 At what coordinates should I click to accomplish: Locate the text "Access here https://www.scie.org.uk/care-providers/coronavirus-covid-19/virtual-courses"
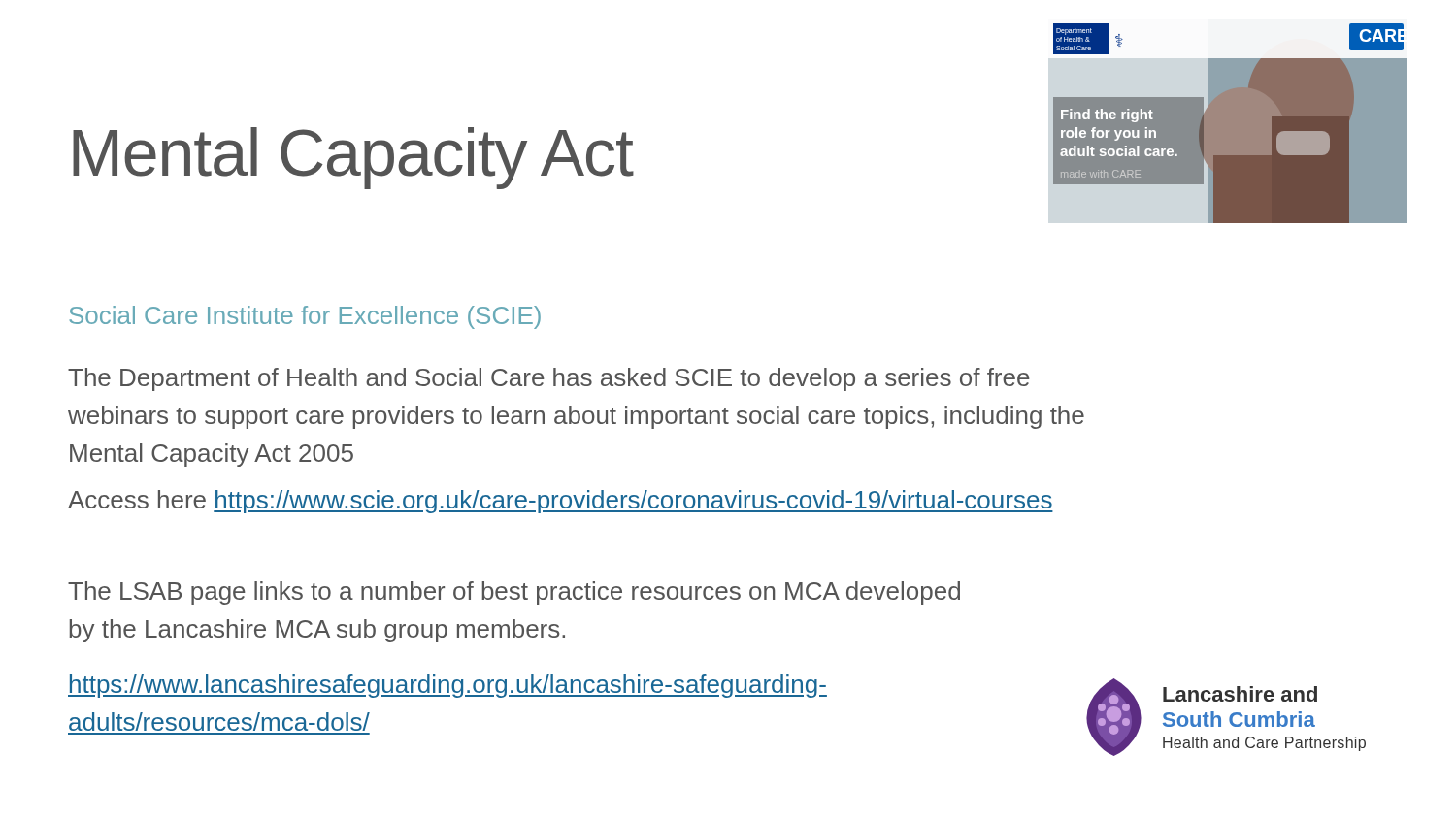(560, 500)
